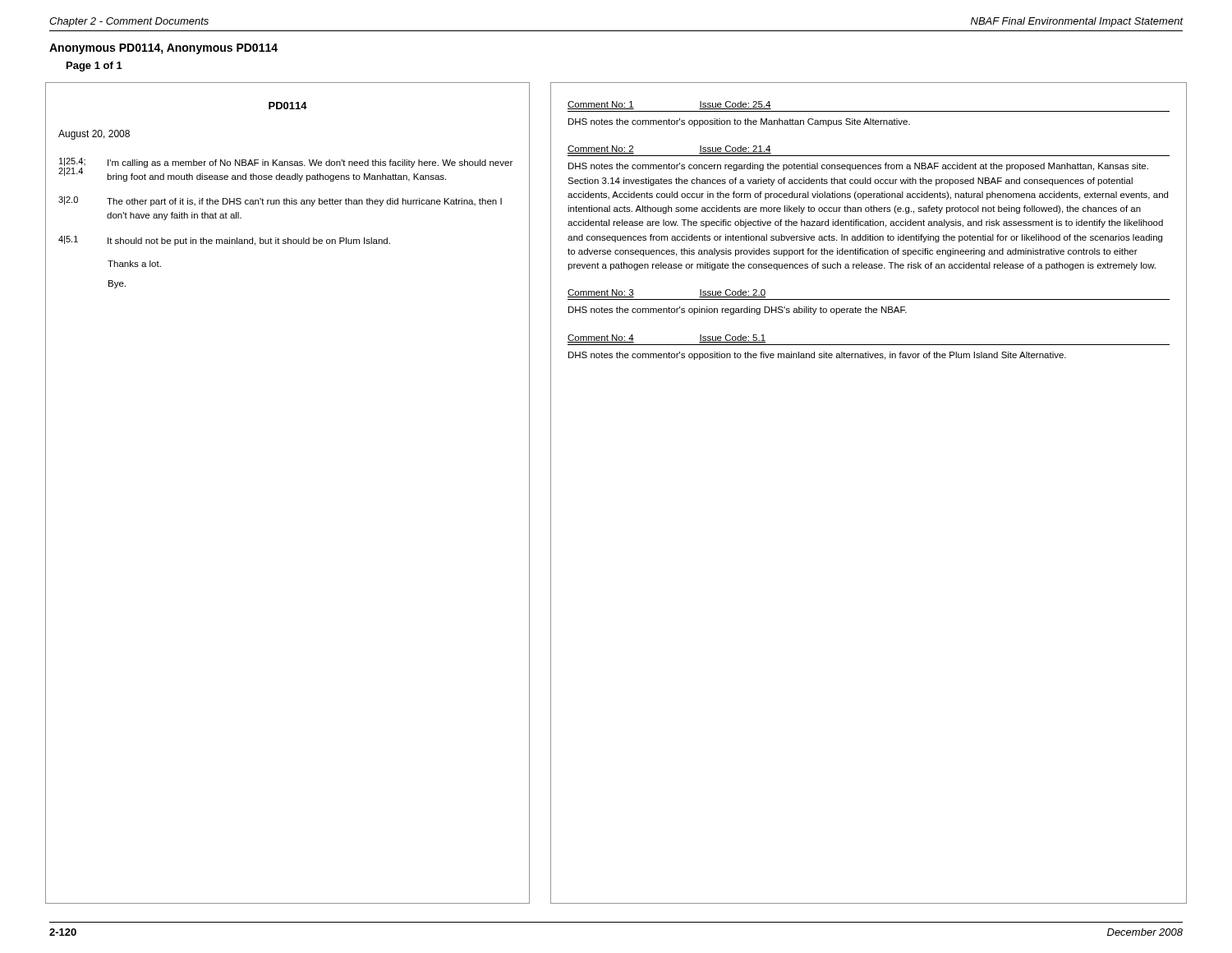Screen dimensions: 953x1232
Task: Locate the element starting "Comment No: 2 Issue Code: 21.4 DHS"
Action: (869, 208)
